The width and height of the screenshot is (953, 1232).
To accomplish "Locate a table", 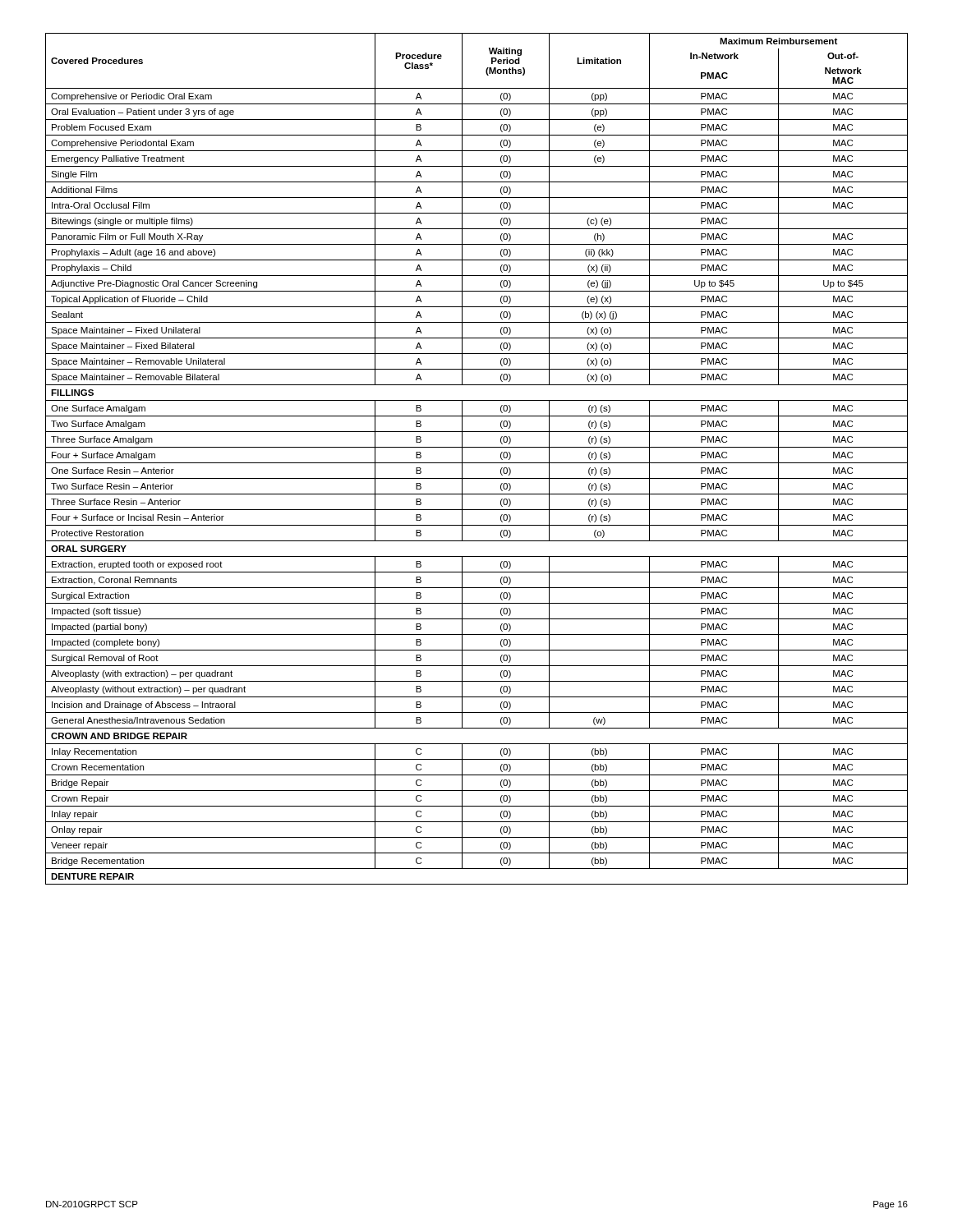I will [476, 459].
